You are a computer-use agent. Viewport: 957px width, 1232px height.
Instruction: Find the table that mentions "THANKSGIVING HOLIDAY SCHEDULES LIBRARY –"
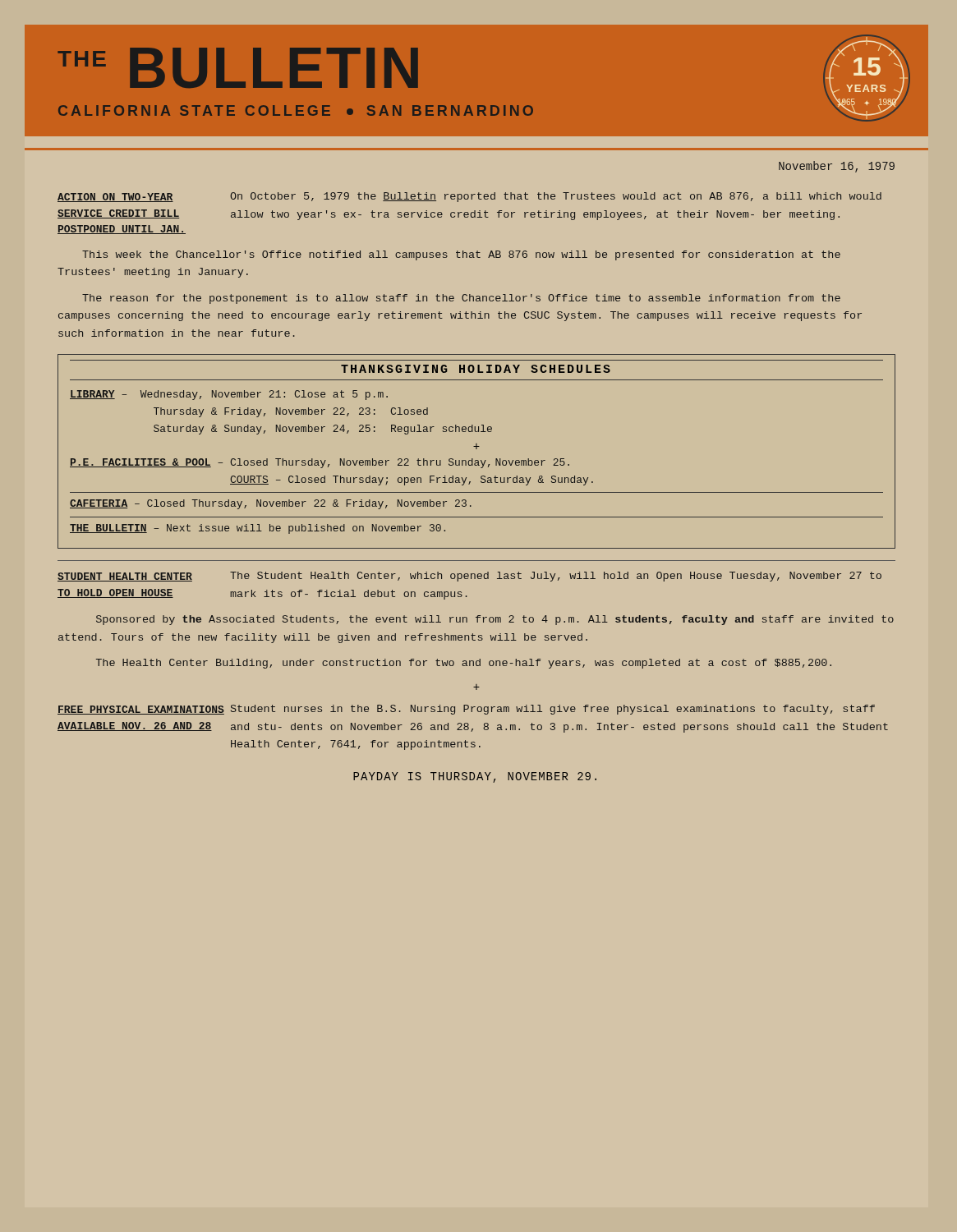pos(476,452)
